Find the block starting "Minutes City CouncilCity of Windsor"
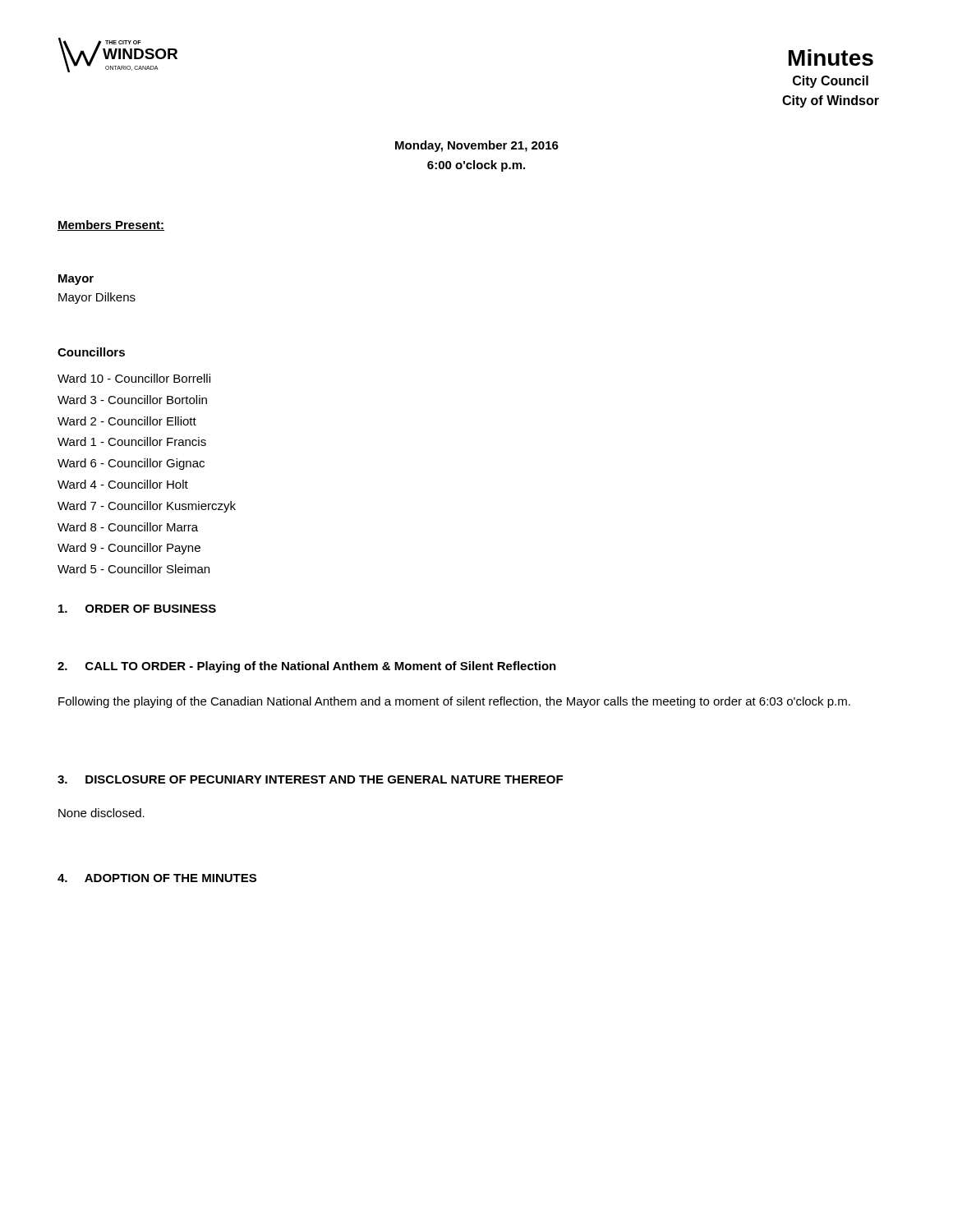The image size is (953, 1232). pyautogui.click(x=831, y=78)
